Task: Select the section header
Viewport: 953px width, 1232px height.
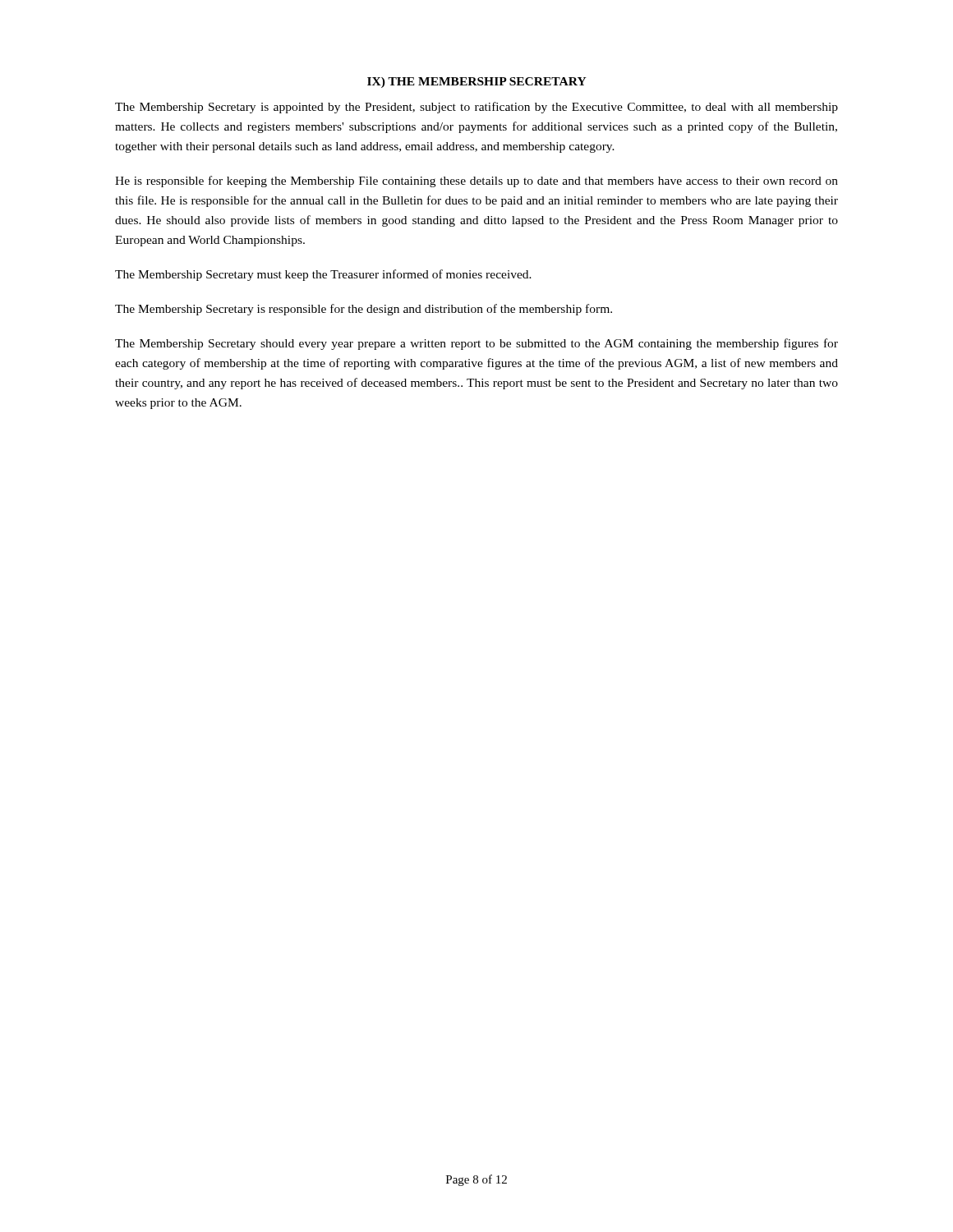Action: [476, 81]
